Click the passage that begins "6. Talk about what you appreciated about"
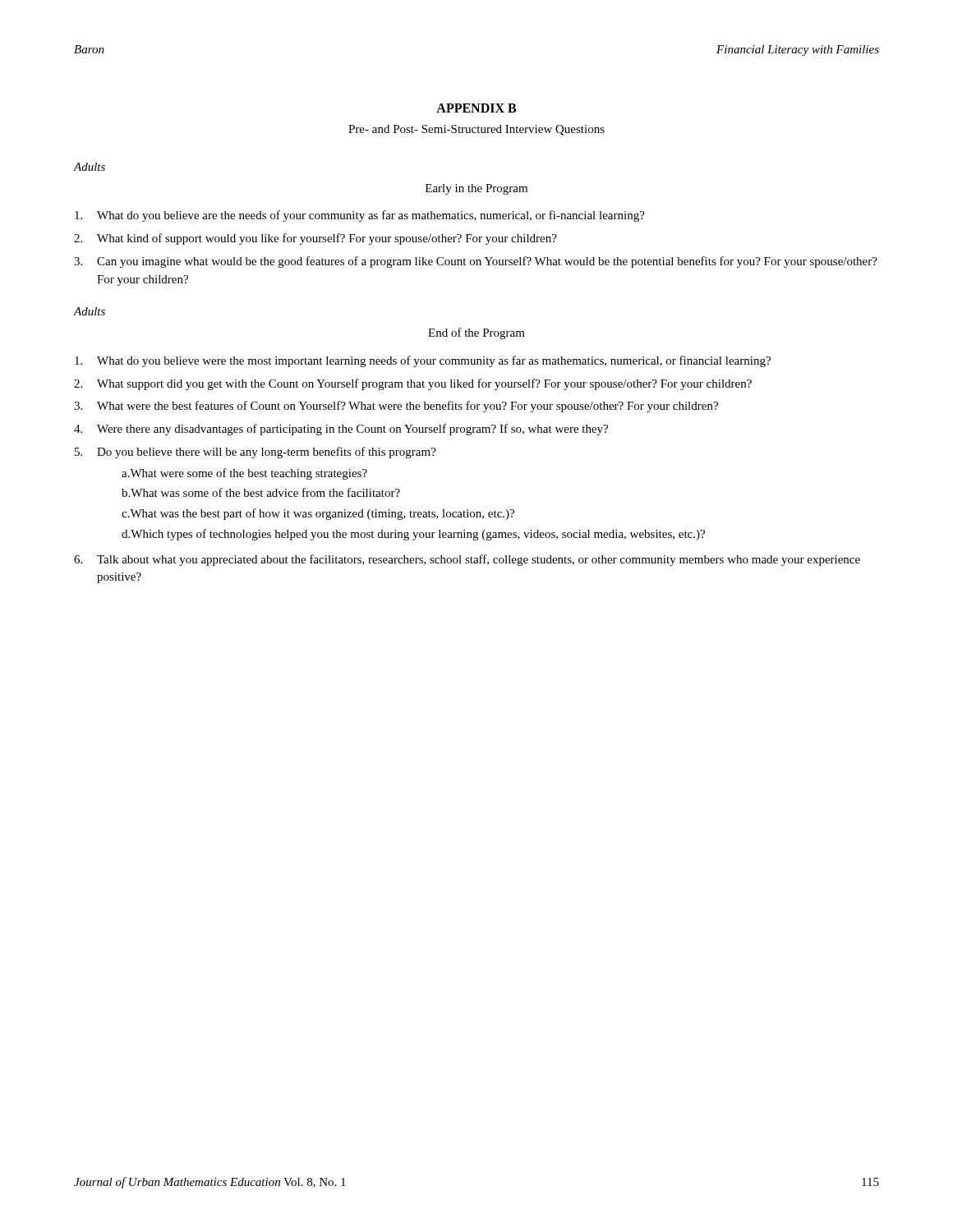 point(476,569)
